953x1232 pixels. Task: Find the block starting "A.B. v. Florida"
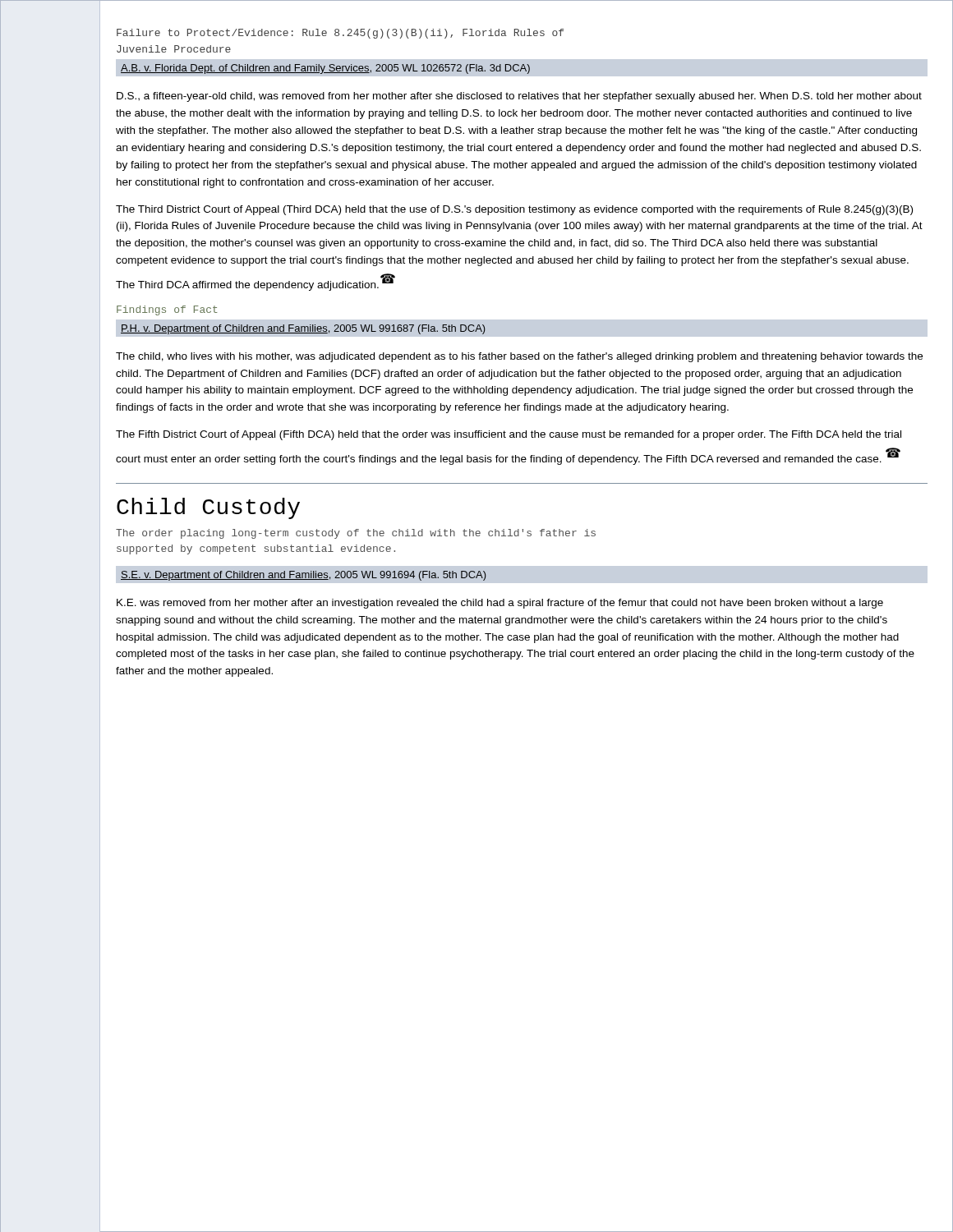tap(522, 68)
